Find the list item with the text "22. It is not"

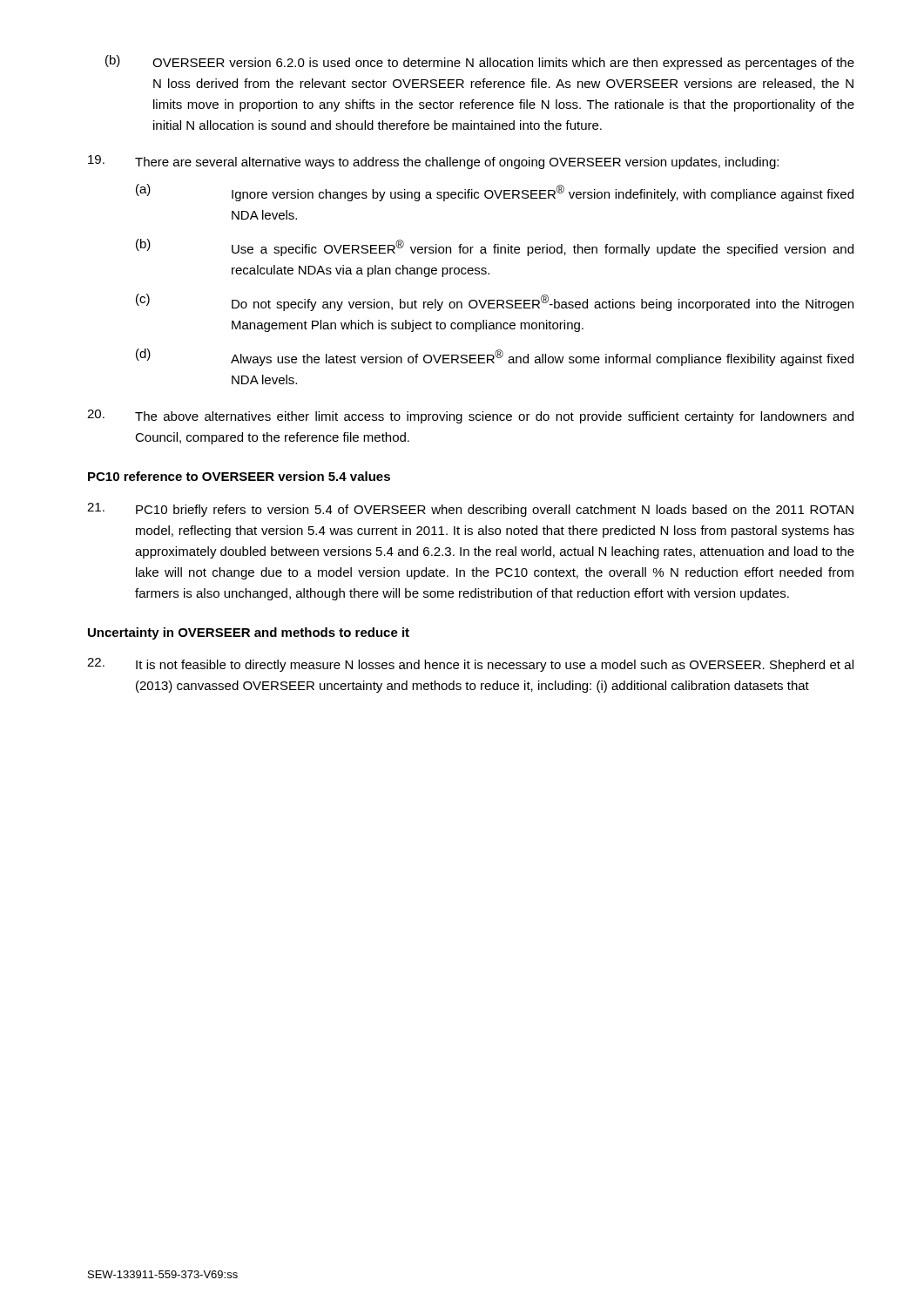coord(471,675)
